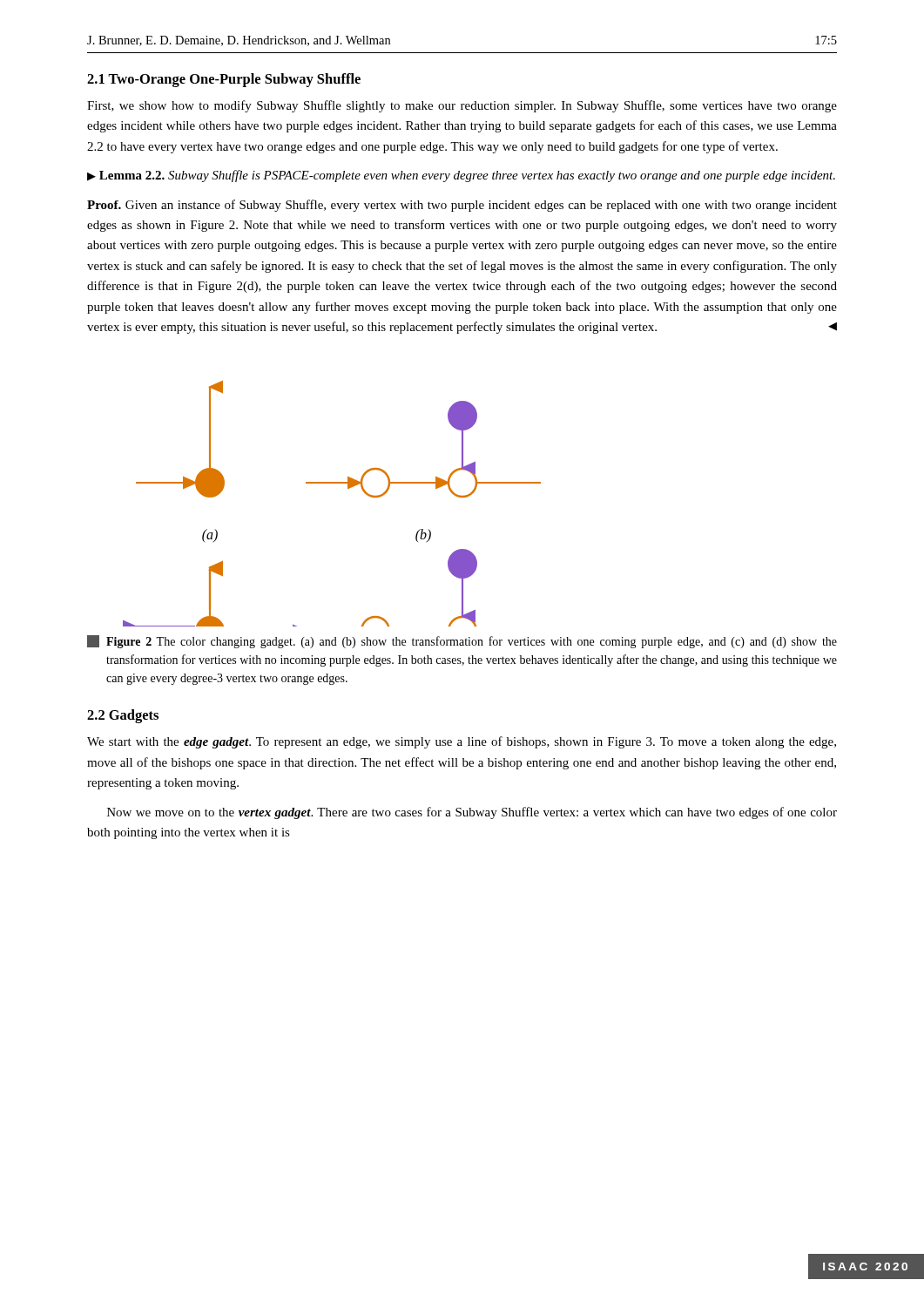
Task: Click the passage that begins "▶ Lemma 2.2. Subway"
Action: pos(462,175)
